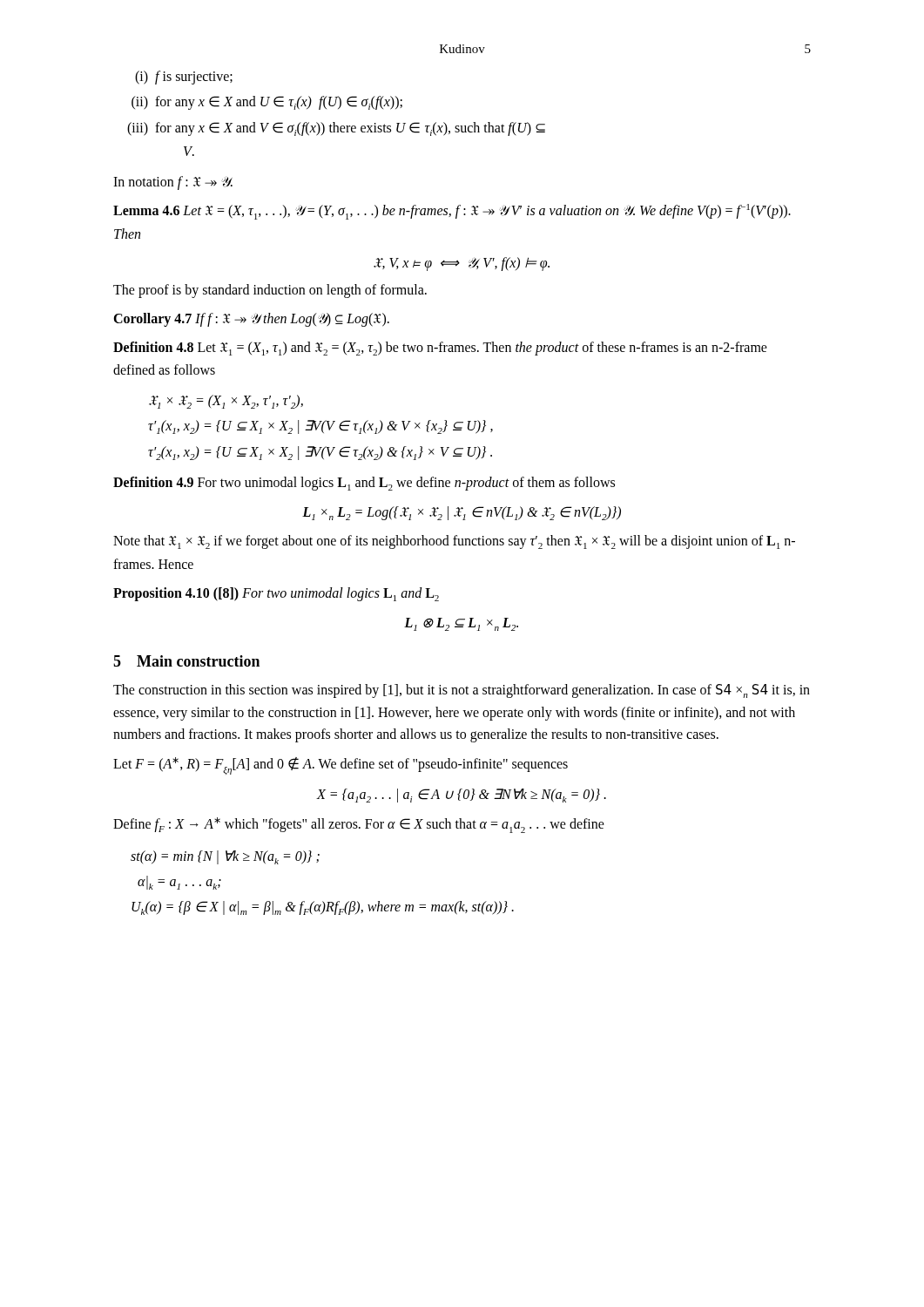Click on the text block that says "Define fF :"
This screenshot has height=1307, width=924.
[x=462, y=825]
